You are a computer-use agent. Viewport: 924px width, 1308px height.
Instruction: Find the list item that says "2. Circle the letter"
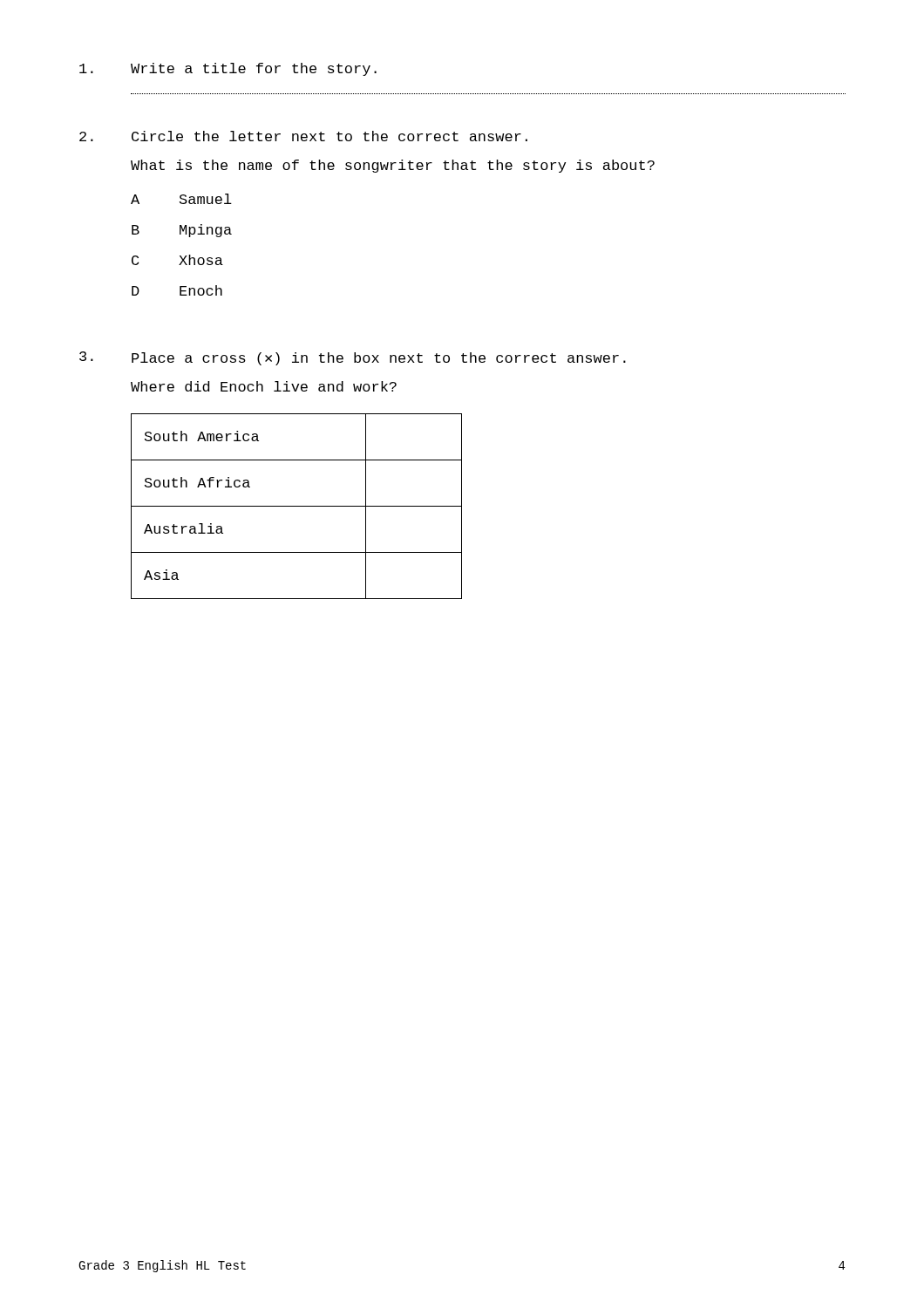click(x=303, y=136)
